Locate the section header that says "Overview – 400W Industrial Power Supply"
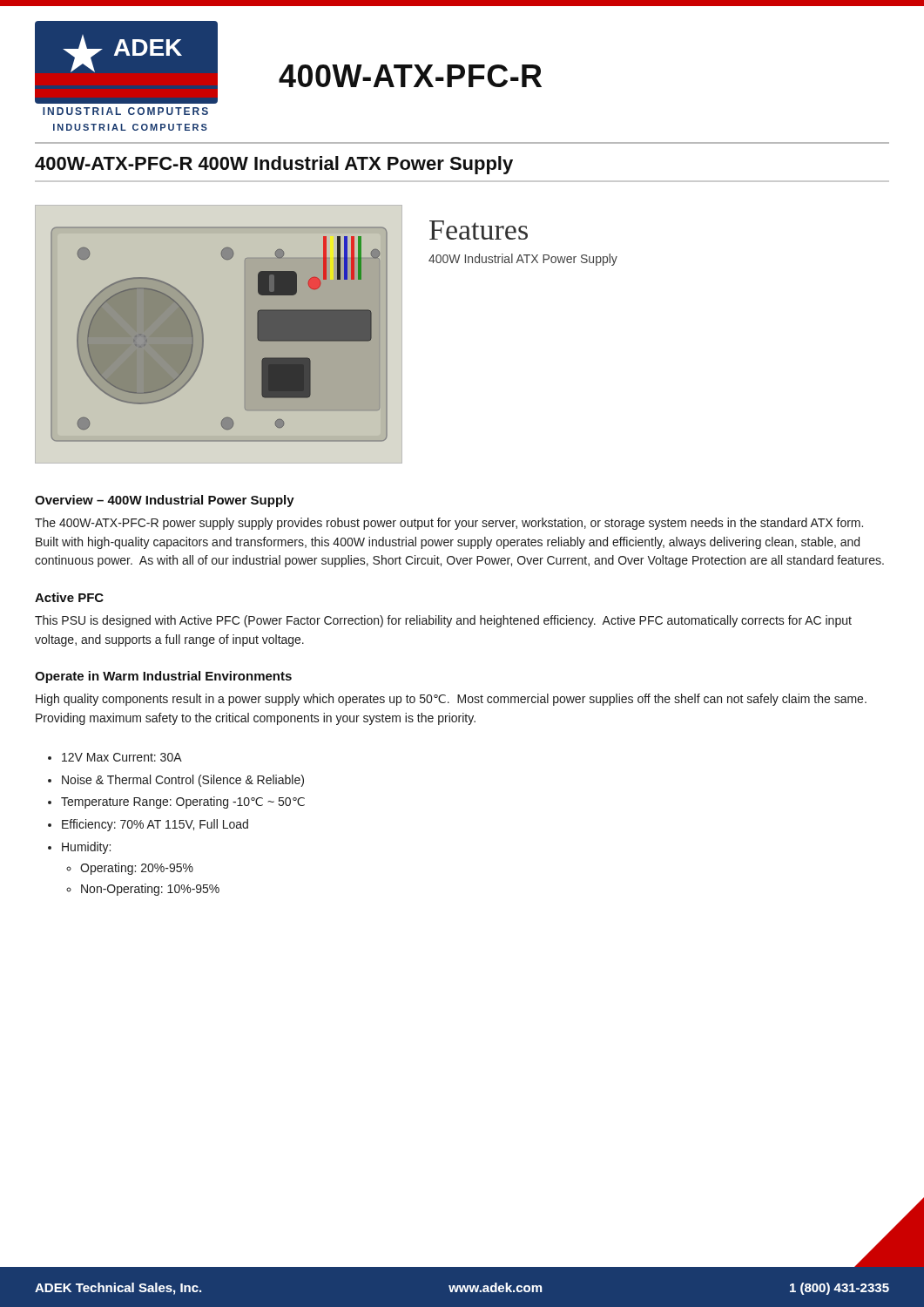The image size is (924, 1307). pos(164,500)
